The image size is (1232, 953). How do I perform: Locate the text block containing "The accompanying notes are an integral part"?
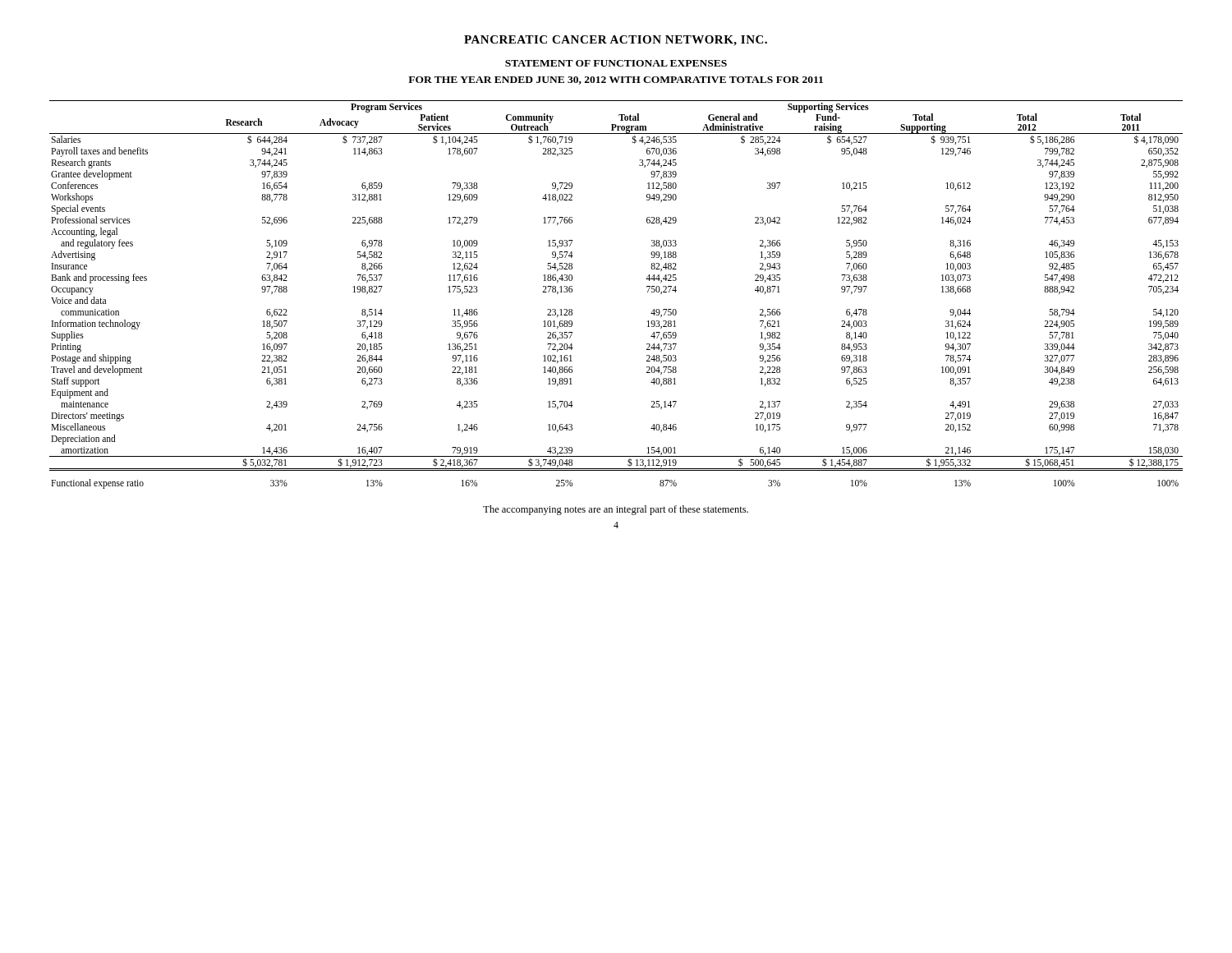[616, 509]
